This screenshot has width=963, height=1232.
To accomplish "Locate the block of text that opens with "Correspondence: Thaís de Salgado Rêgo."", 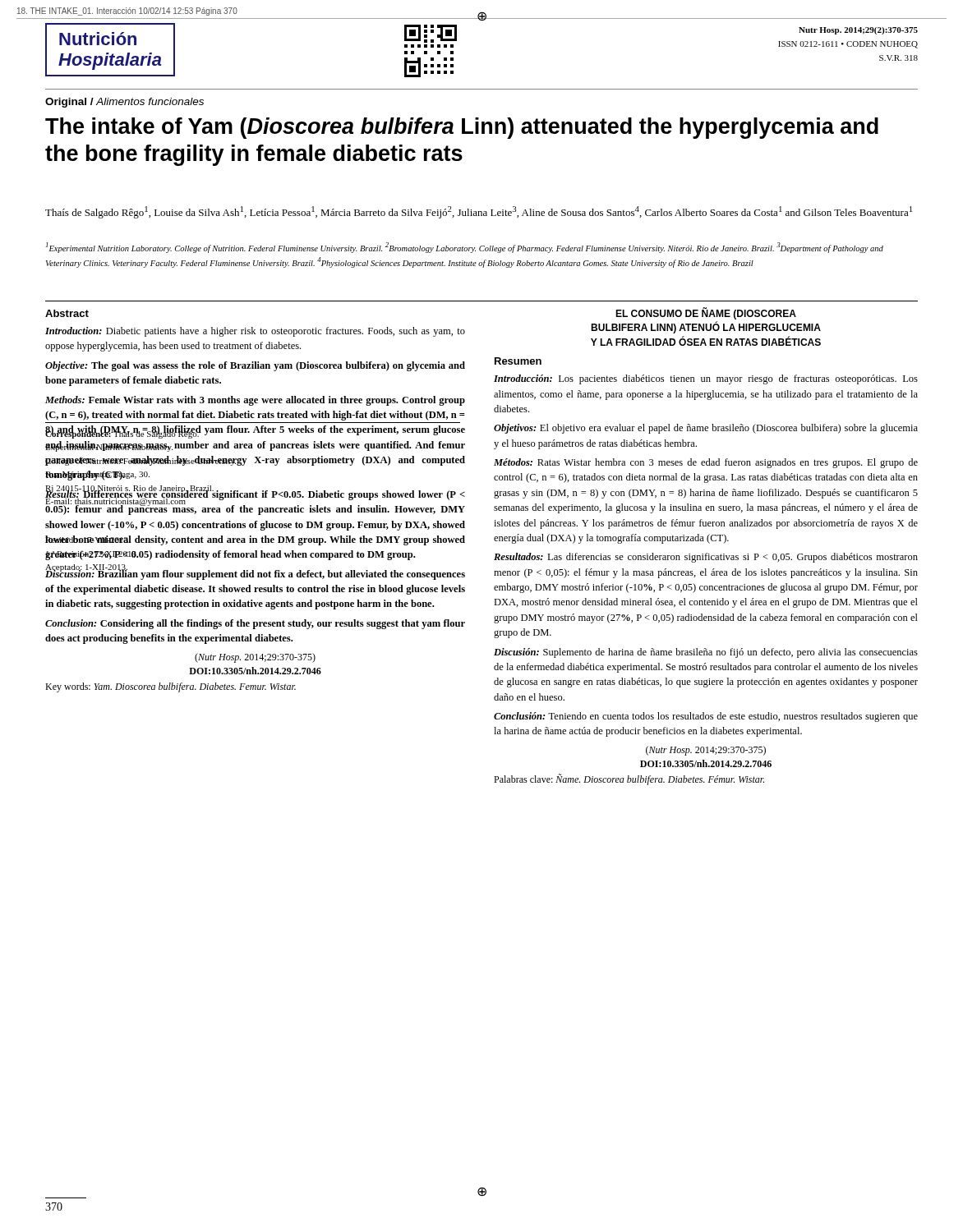I will (x=141, y=467).
